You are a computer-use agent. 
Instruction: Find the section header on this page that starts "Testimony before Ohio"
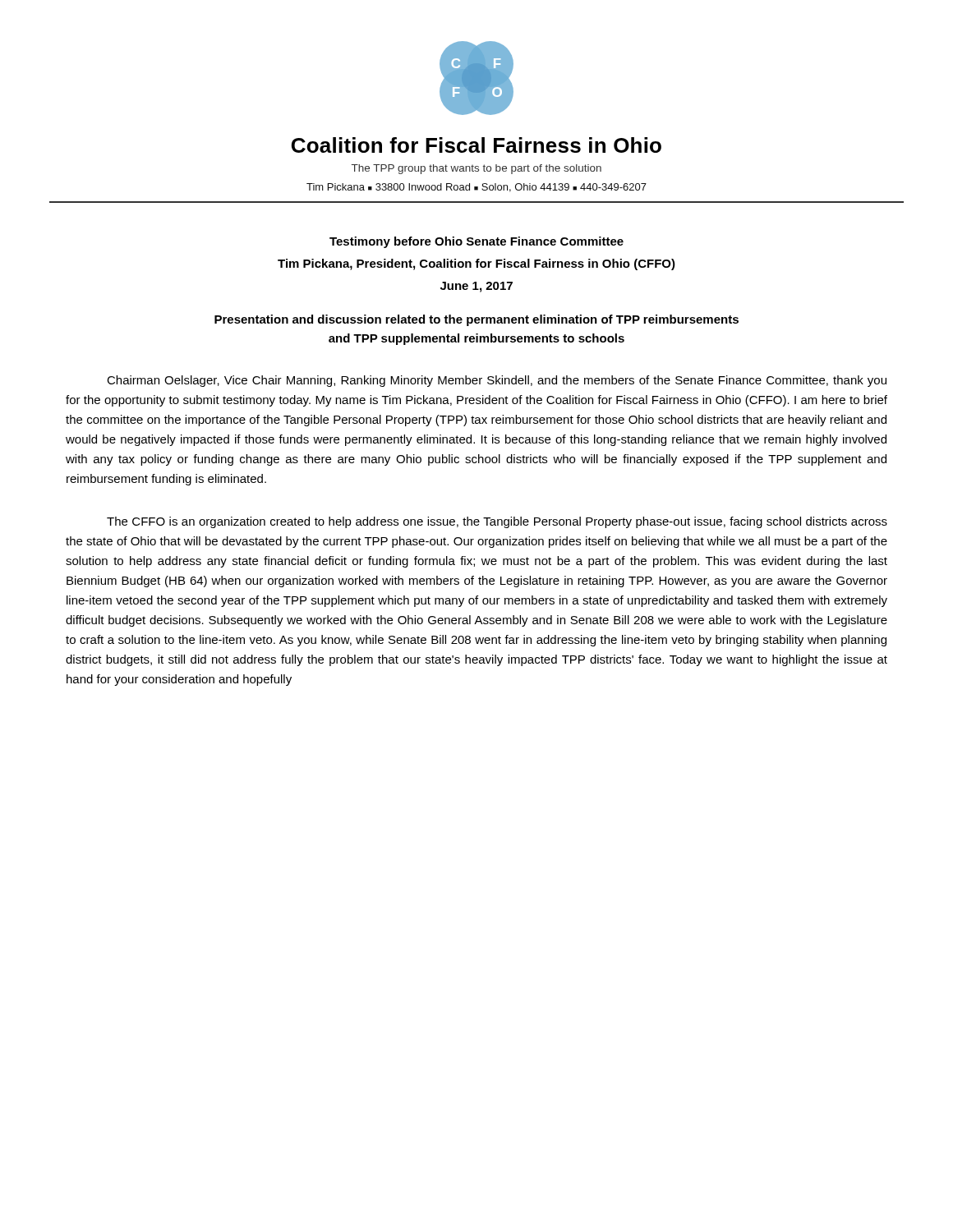point(476,263)
